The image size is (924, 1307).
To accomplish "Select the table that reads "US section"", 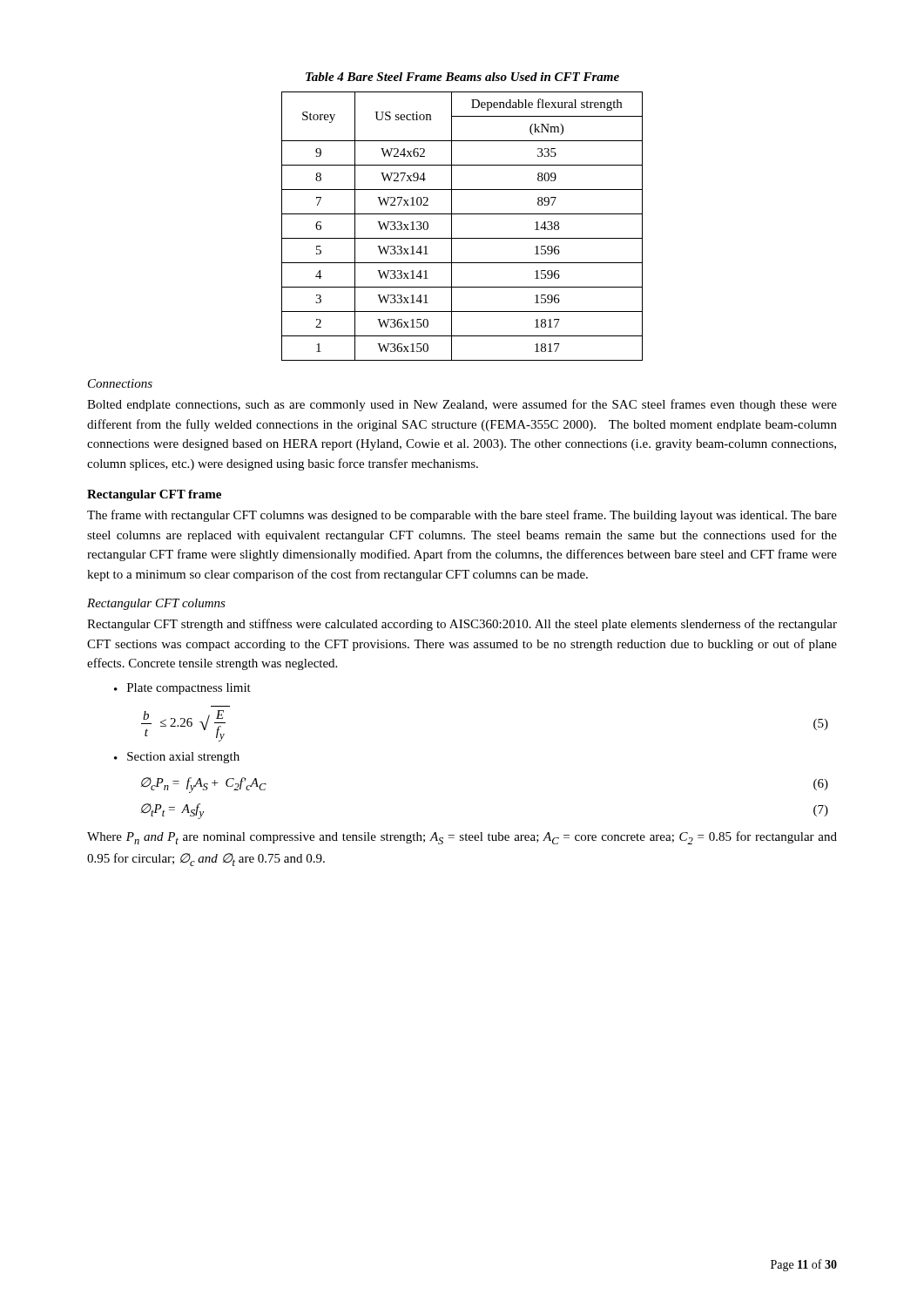I will [462, 226].
